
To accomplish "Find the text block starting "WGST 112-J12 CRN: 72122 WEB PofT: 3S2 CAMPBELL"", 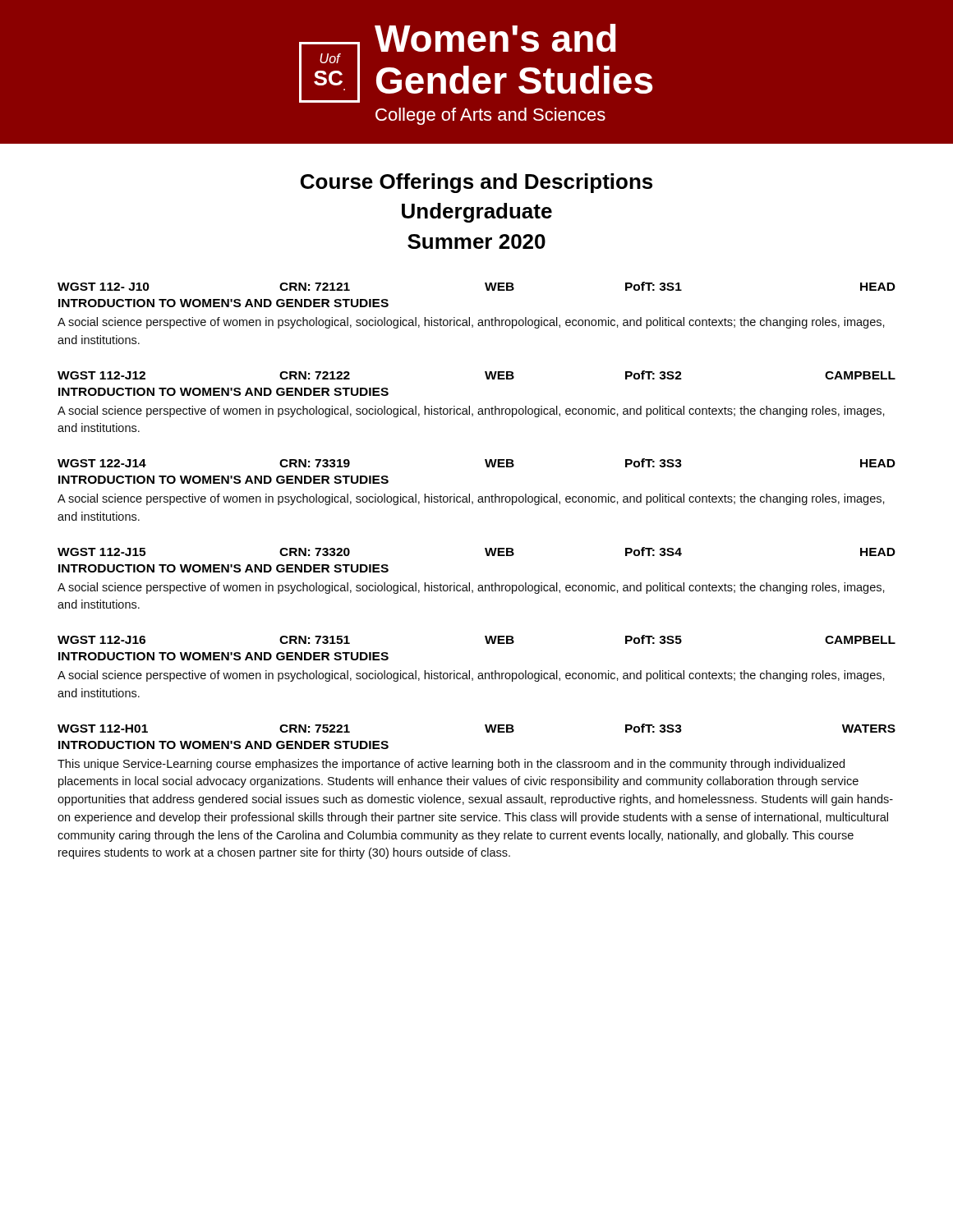I will (x=476, y=403).
